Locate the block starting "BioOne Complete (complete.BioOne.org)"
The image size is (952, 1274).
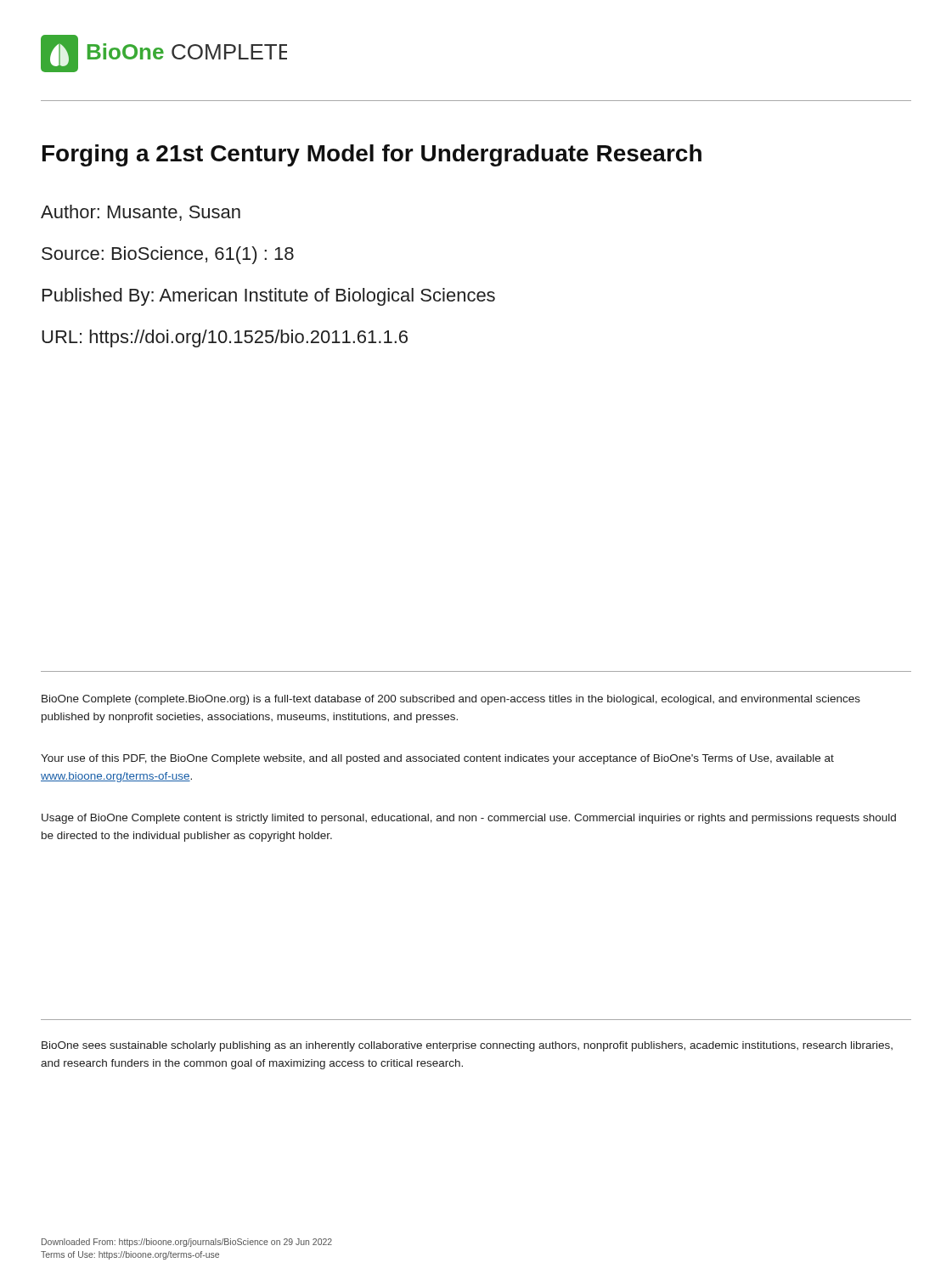[x=451, y=707]
